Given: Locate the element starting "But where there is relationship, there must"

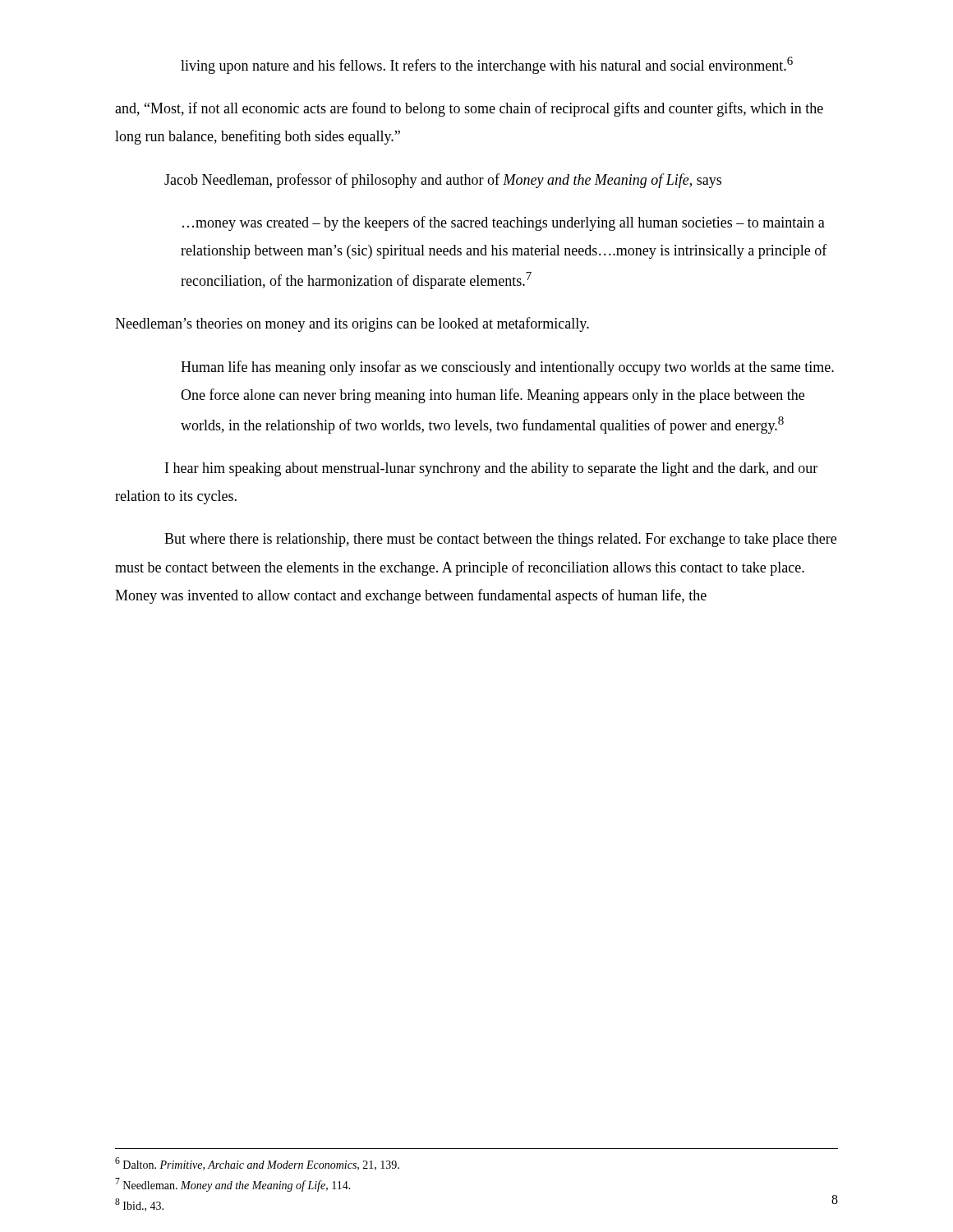Looking at the screenshot, I should pos(476,567).
